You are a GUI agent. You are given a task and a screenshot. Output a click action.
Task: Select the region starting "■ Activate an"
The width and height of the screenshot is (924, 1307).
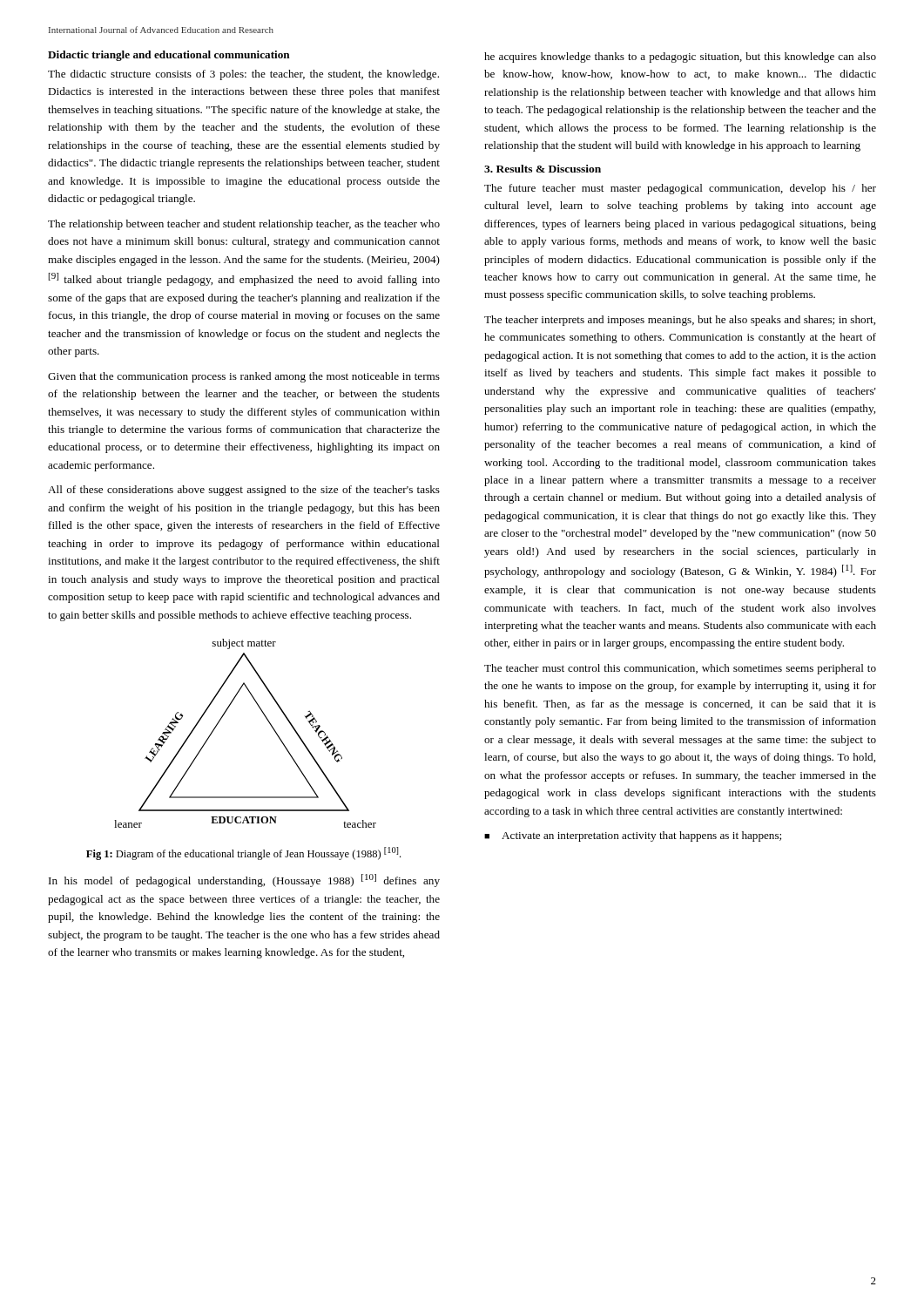pos(633,836)
